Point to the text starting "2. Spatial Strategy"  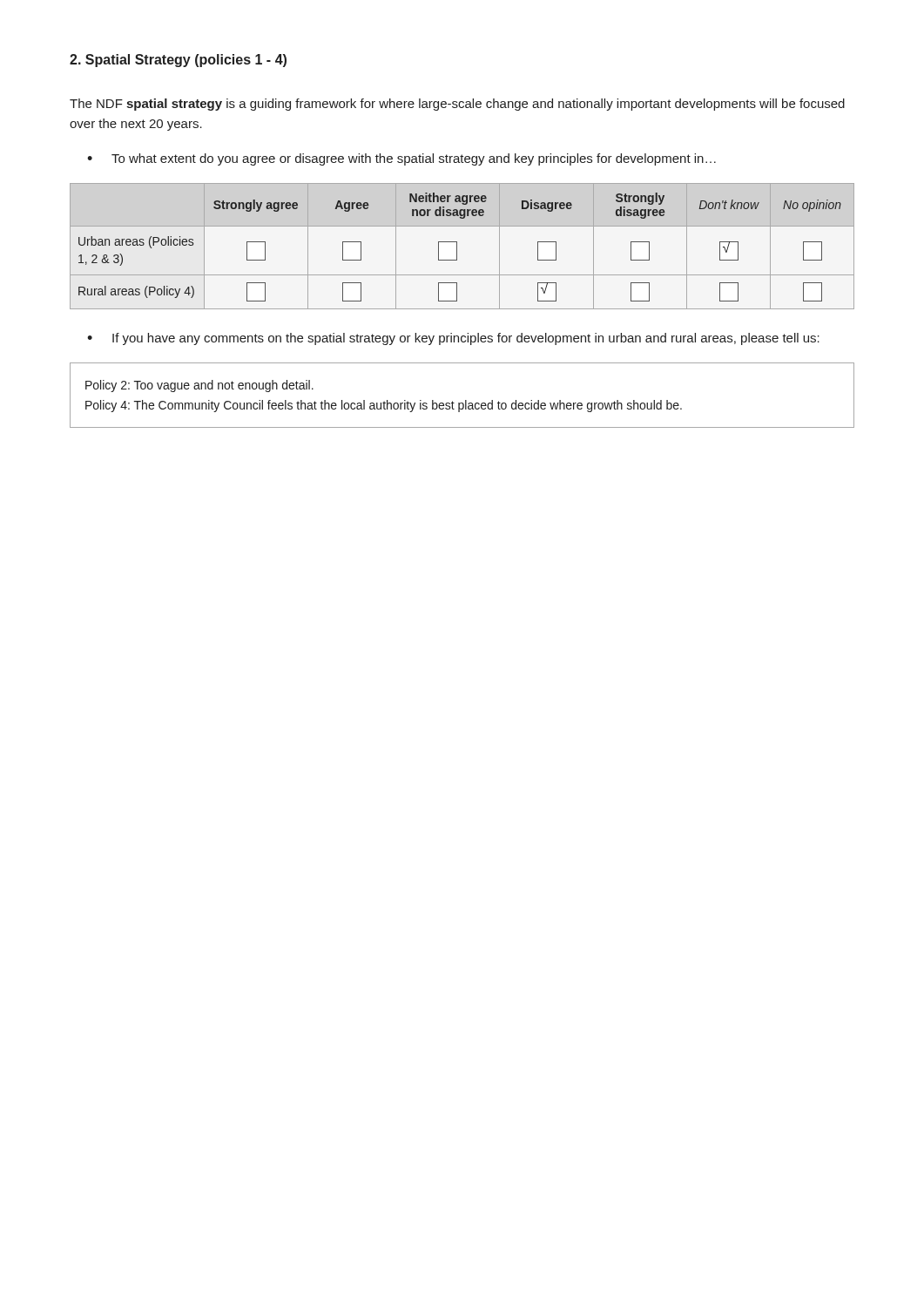tap(178, 60)
